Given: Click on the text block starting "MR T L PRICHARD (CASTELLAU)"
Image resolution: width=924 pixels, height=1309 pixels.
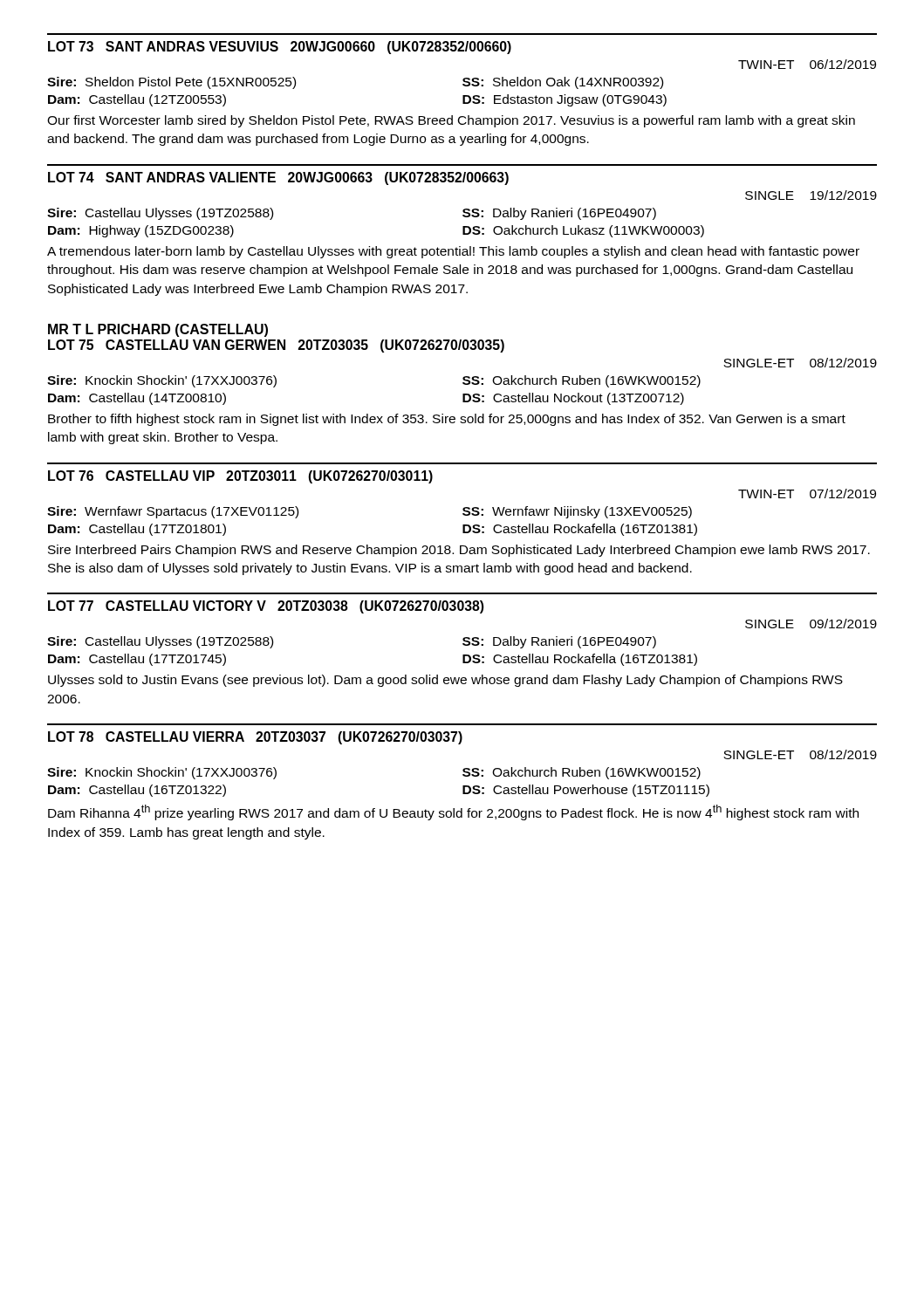Looking at the screenshot, I should click(158, 329).
